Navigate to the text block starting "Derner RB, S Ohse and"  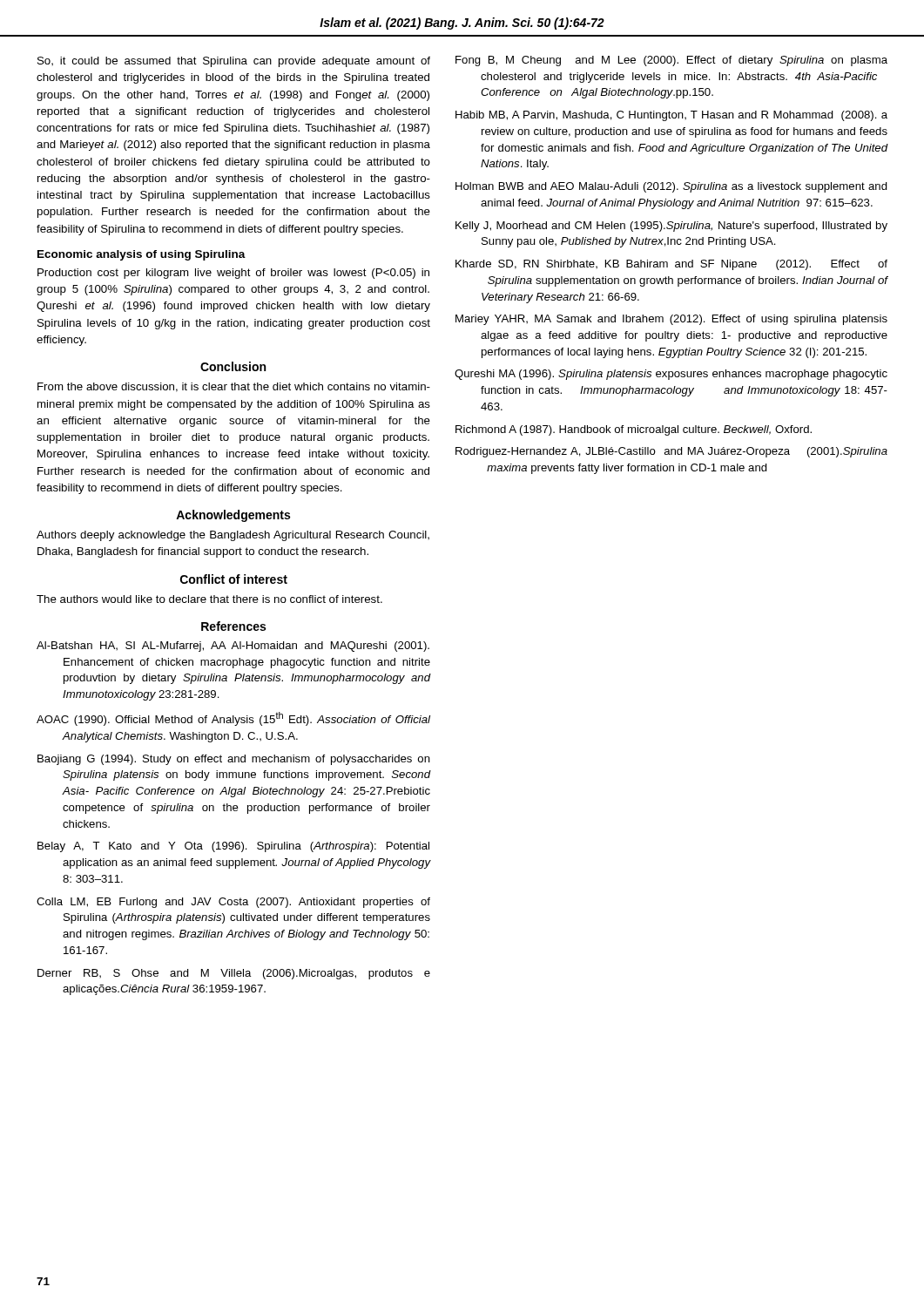click(x=233, y=981)
